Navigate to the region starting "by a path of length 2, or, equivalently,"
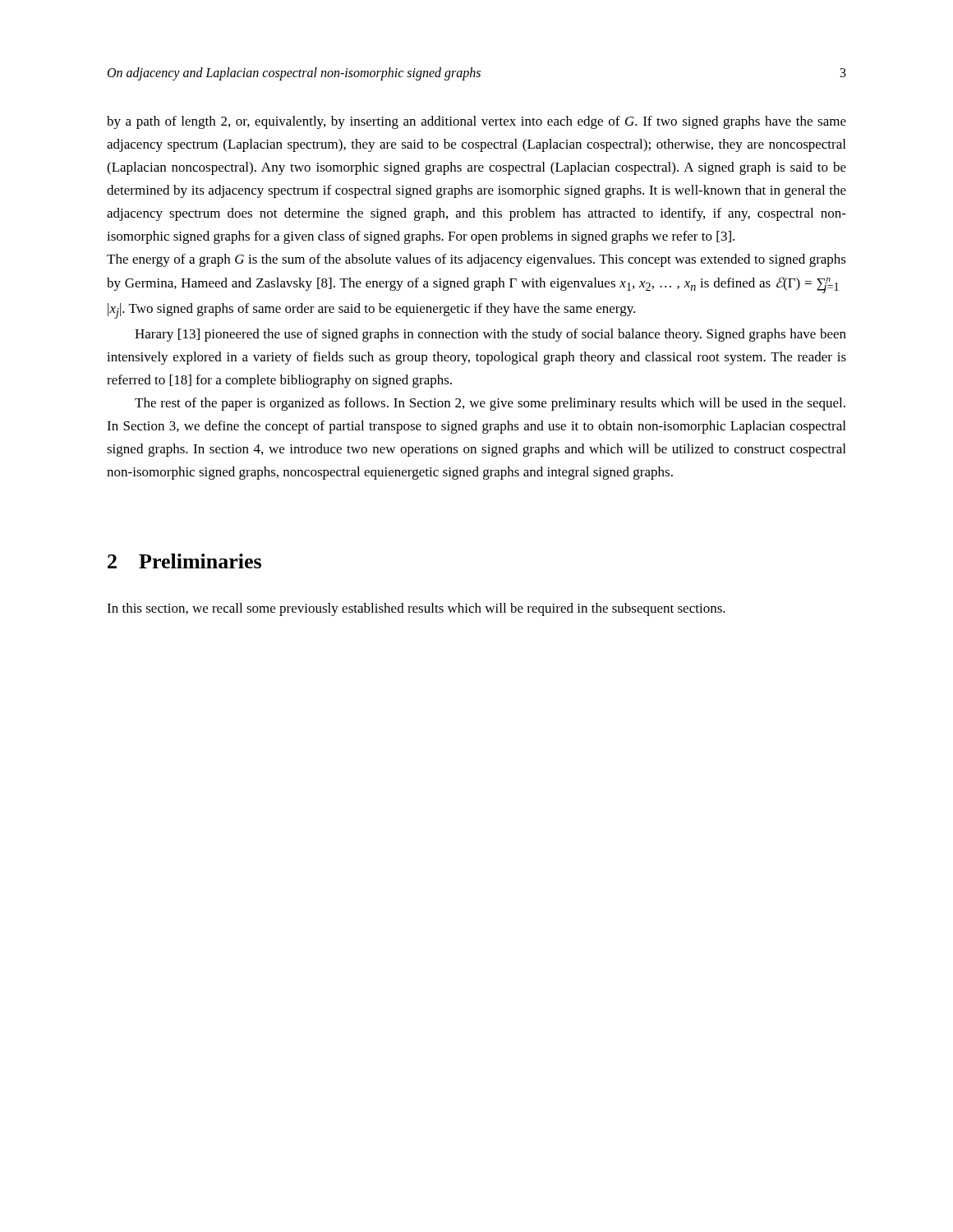 click(476, 216)
